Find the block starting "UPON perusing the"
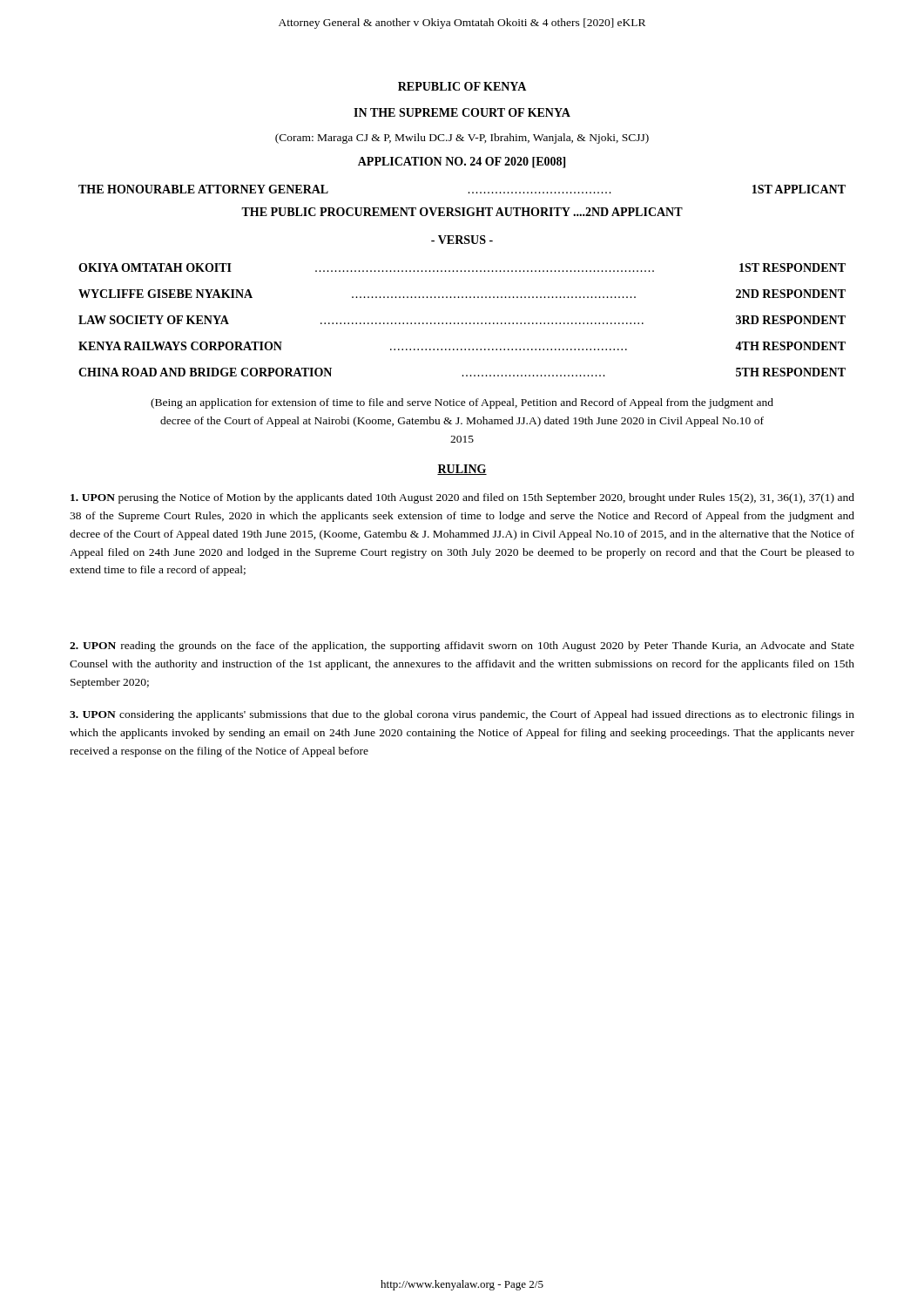924x1307 pixels. [462, 533]
